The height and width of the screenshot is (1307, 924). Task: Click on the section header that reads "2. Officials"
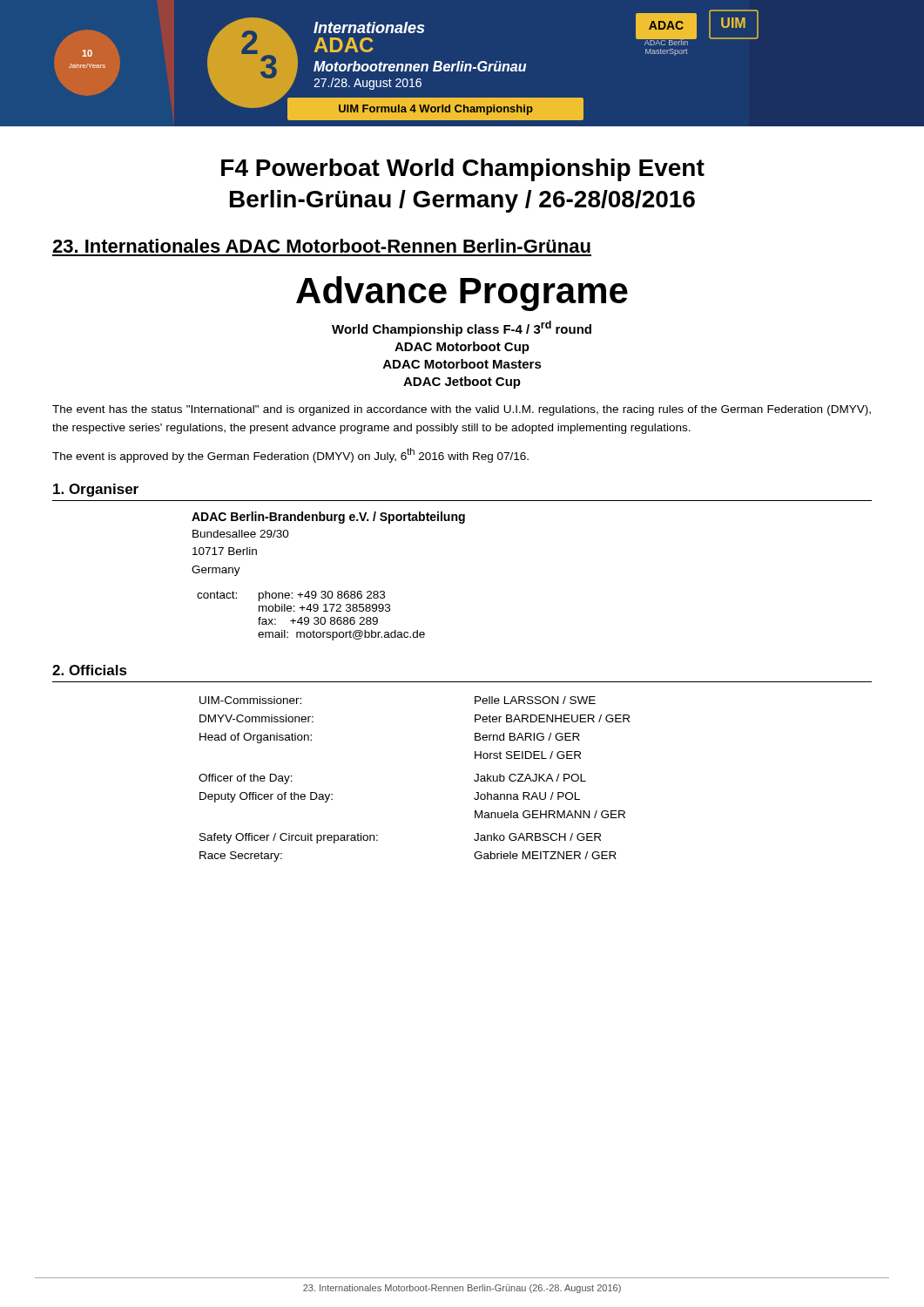90,671
